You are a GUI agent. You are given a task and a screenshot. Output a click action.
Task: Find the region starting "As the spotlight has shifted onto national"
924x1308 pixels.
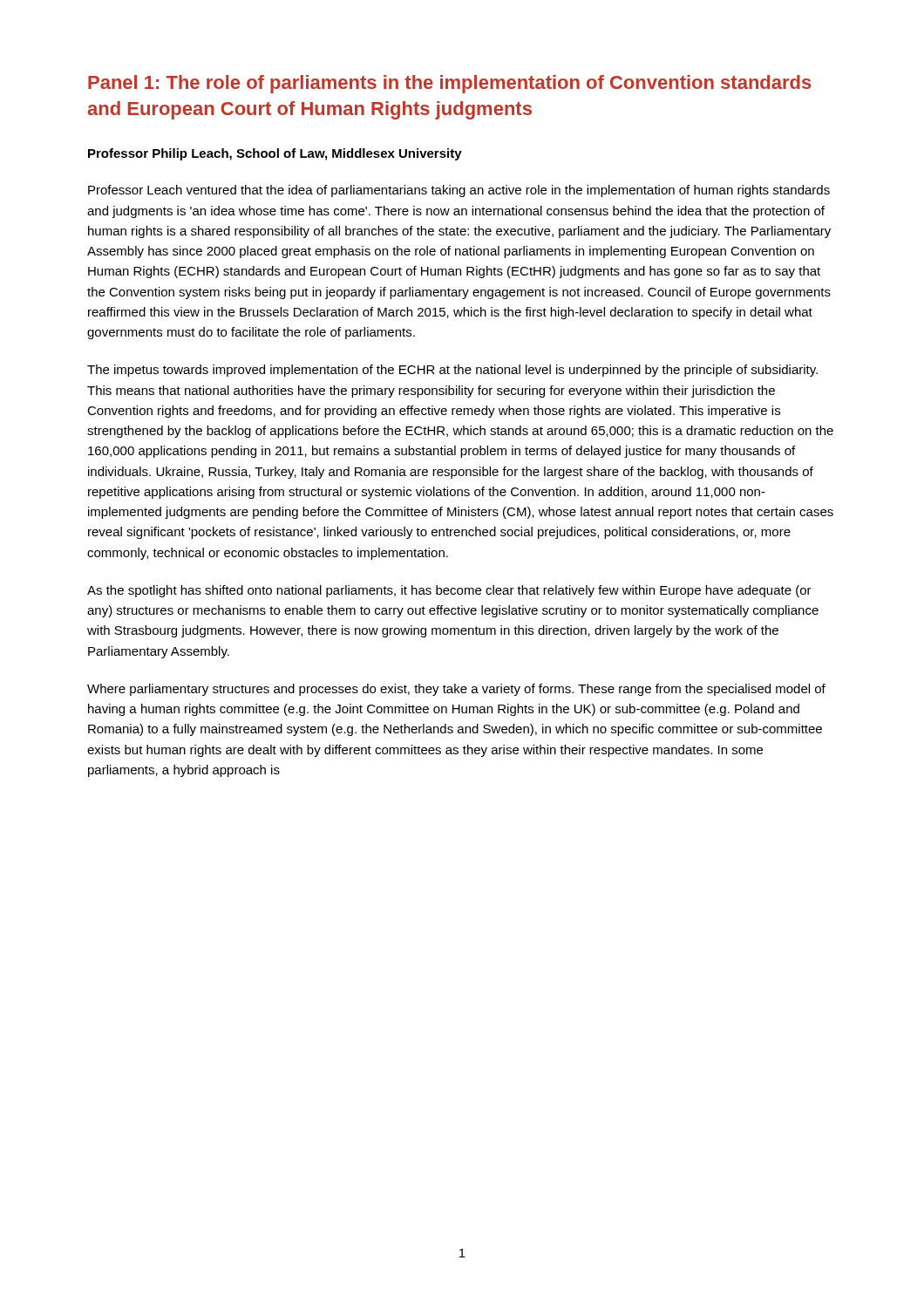pos(462,620)
